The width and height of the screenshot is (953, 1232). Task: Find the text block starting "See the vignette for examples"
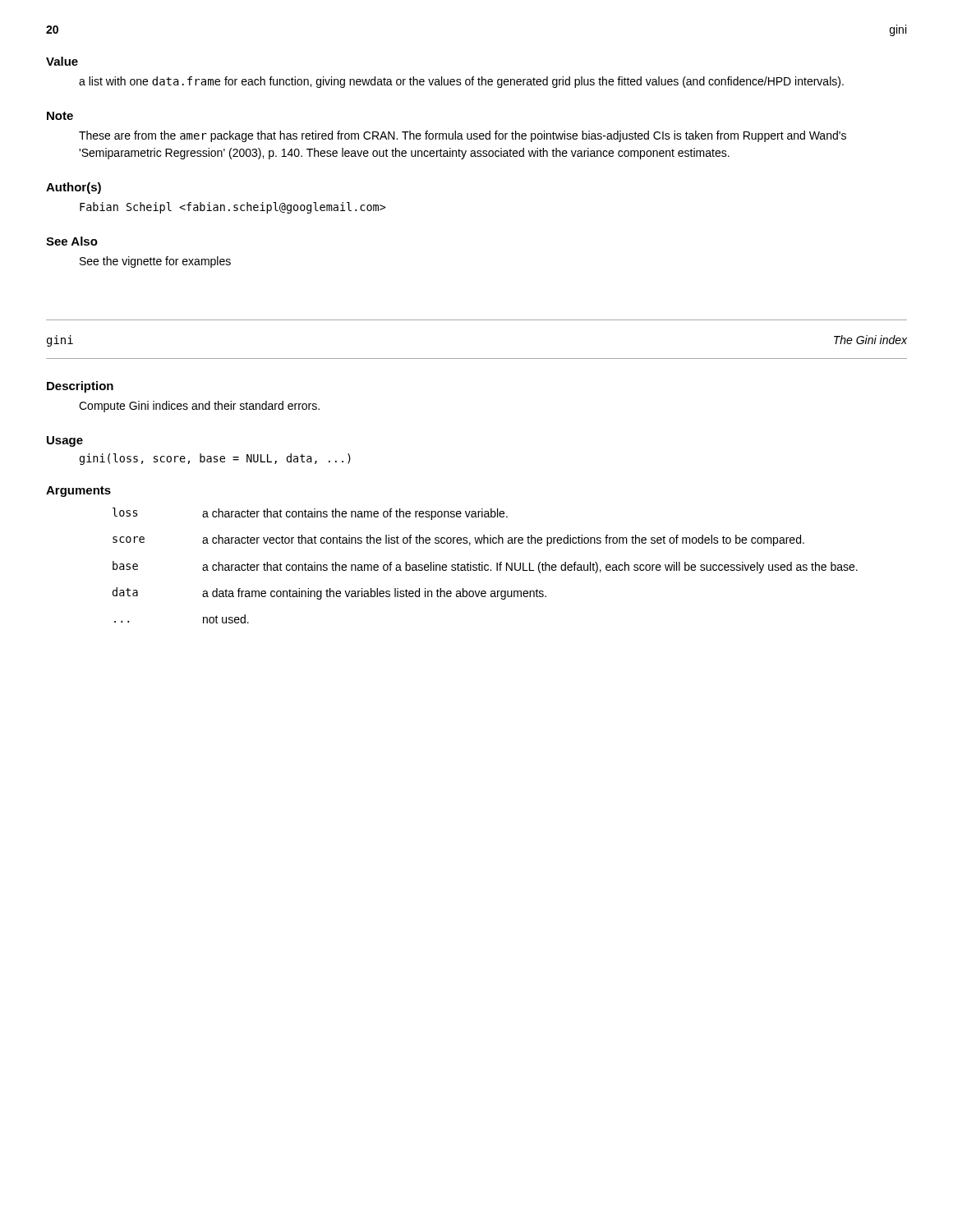[x=155, y=261]
